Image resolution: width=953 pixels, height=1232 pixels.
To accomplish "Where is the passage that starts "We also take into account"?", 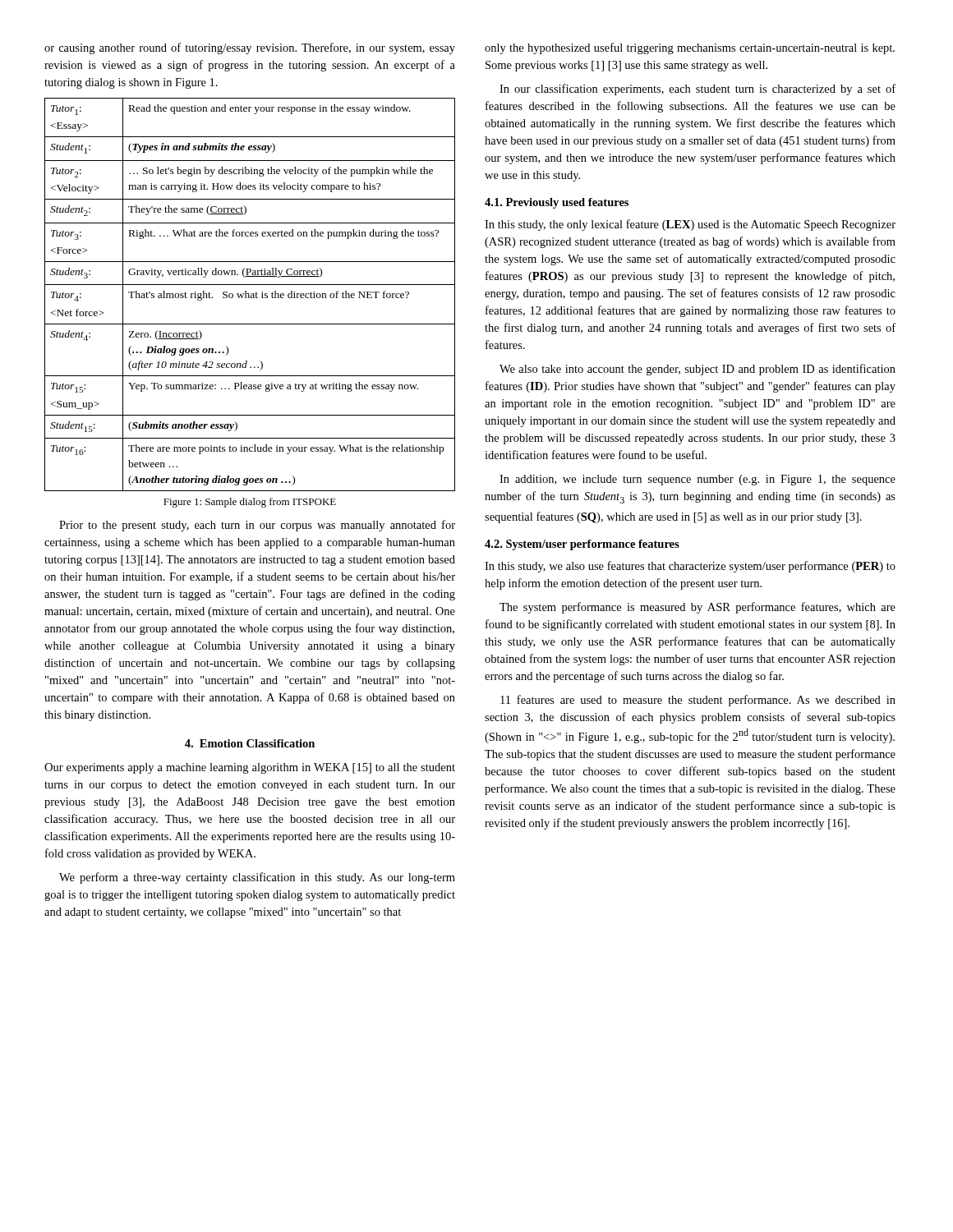I will pyautogui.click(x=690, y=413).
